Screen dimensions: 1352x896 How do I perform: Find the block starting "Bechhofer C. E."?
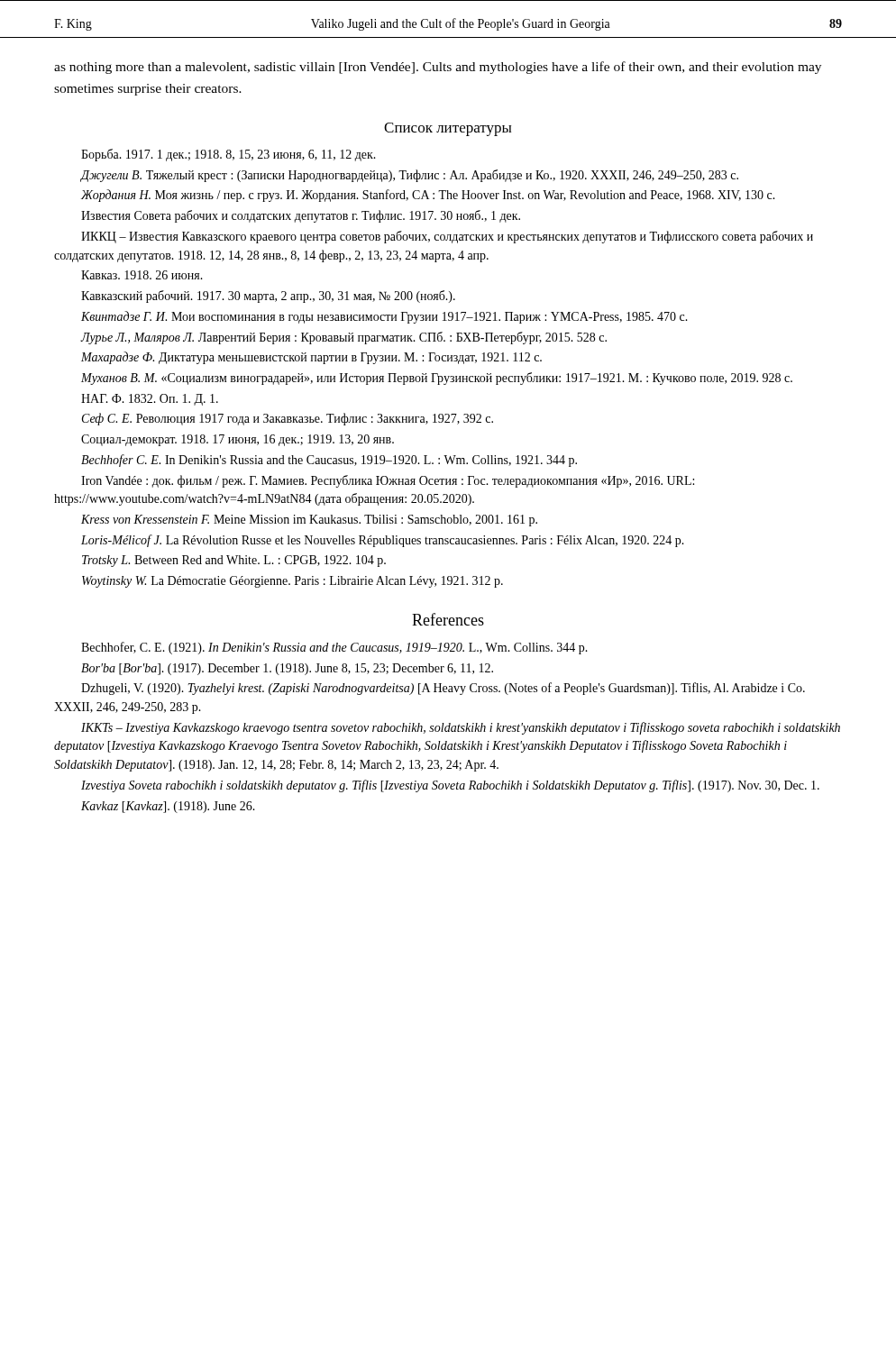(x=448, y=461)
